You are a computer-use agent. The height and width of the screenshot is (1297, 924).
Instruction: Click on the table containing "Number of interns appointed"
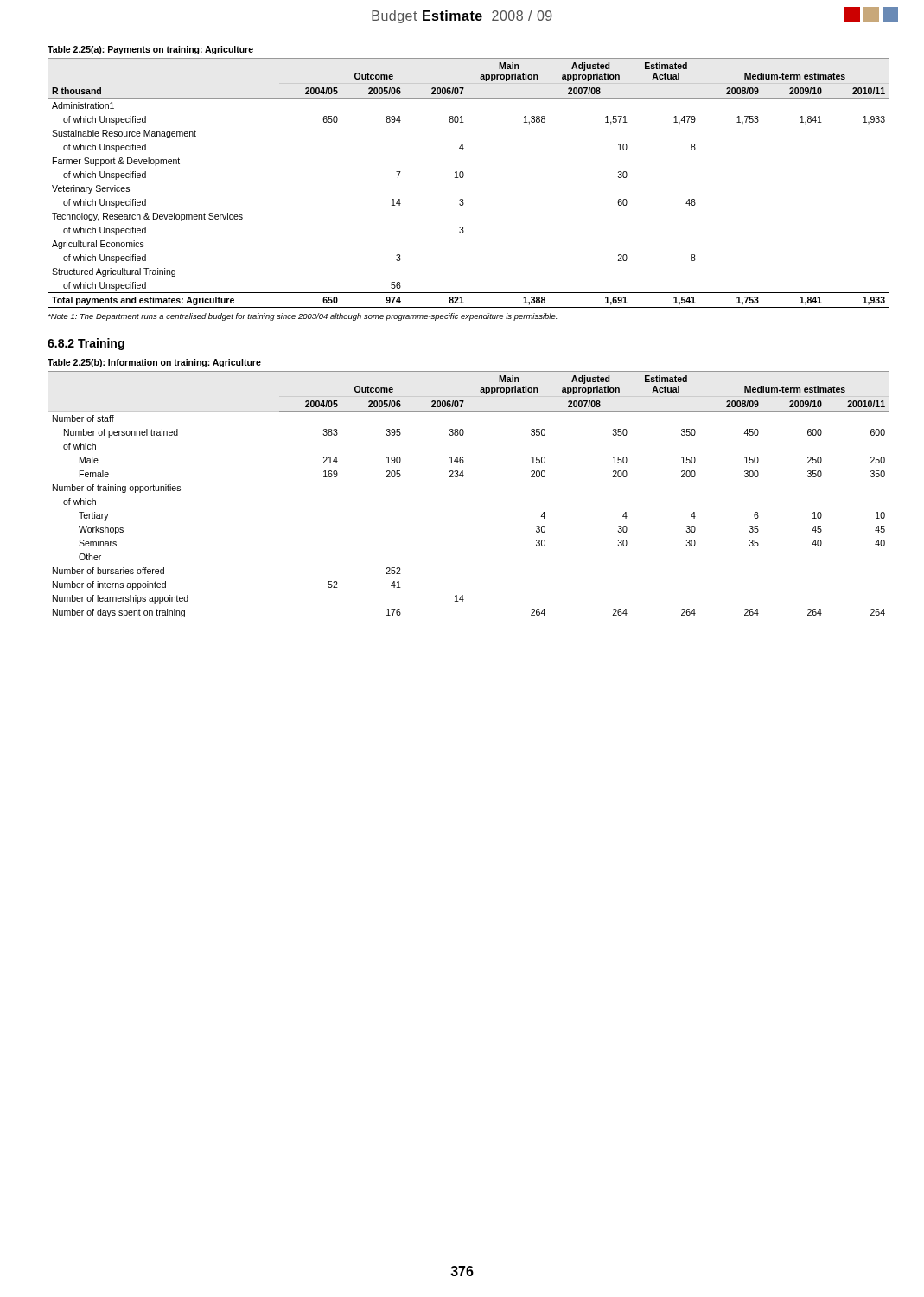pos(468,495)
